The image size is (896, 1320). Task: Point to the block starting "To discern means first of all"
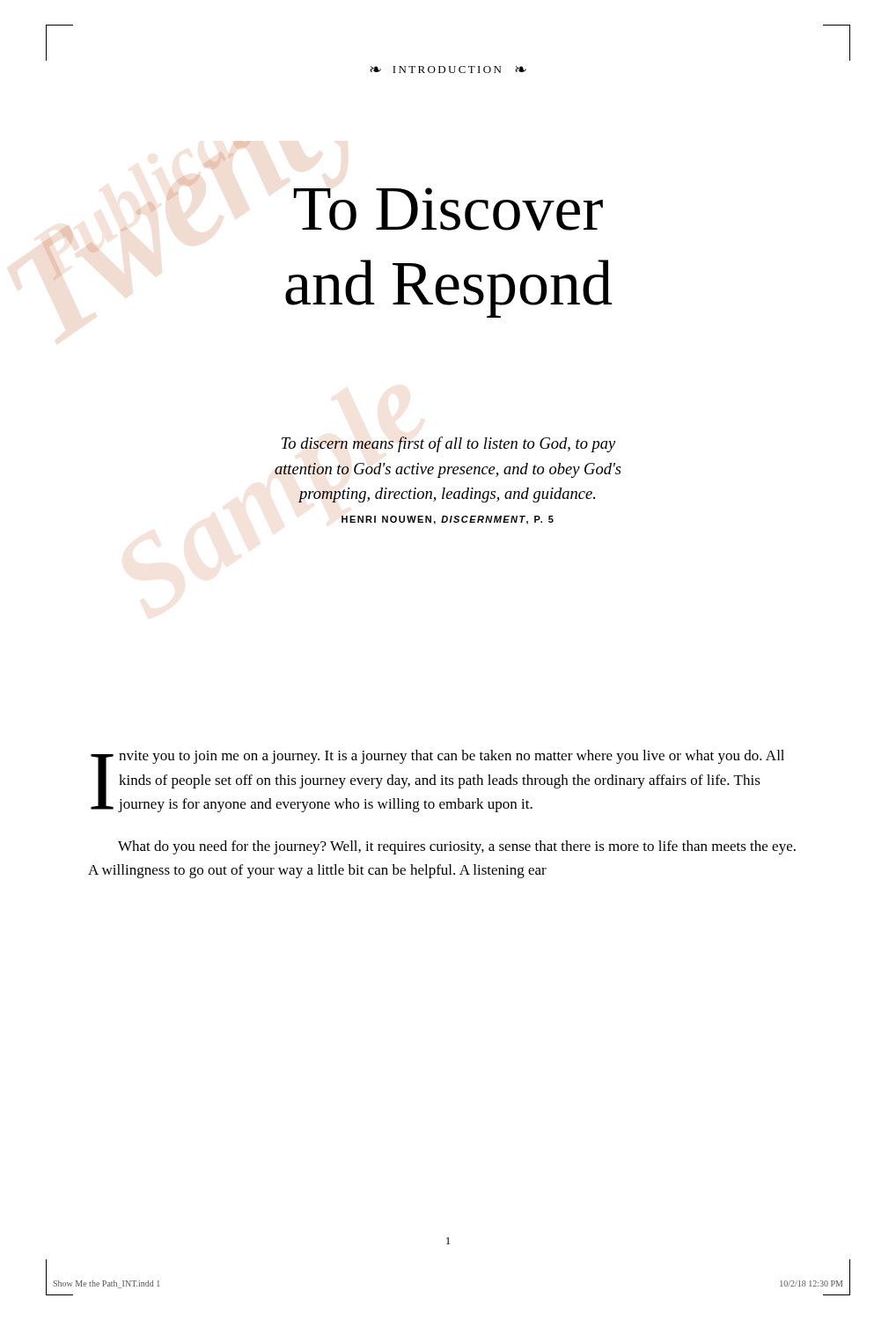[x=448, y=478]
